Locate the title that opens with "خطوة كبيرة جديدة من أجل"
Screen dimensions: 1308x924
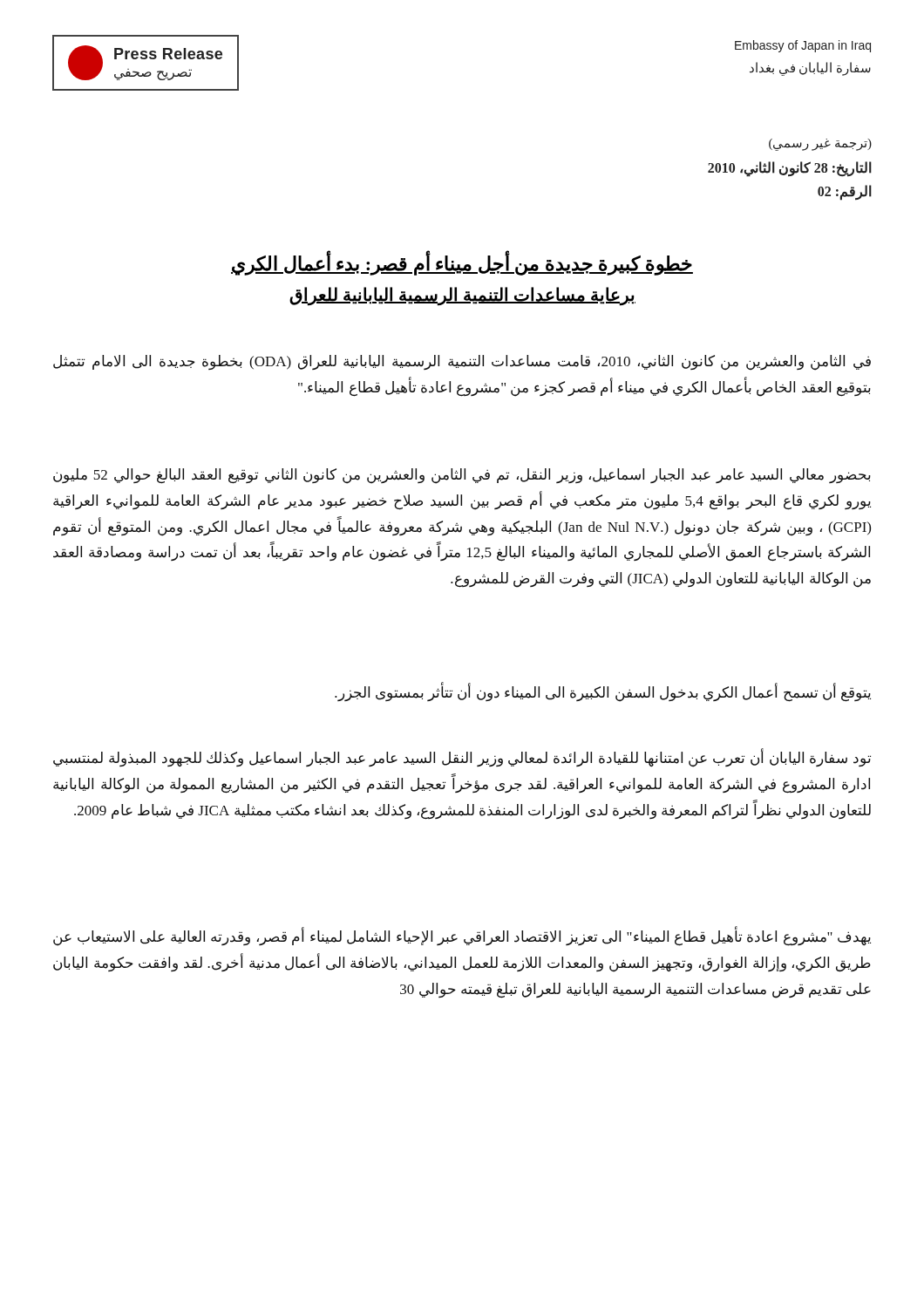(462, 264)
